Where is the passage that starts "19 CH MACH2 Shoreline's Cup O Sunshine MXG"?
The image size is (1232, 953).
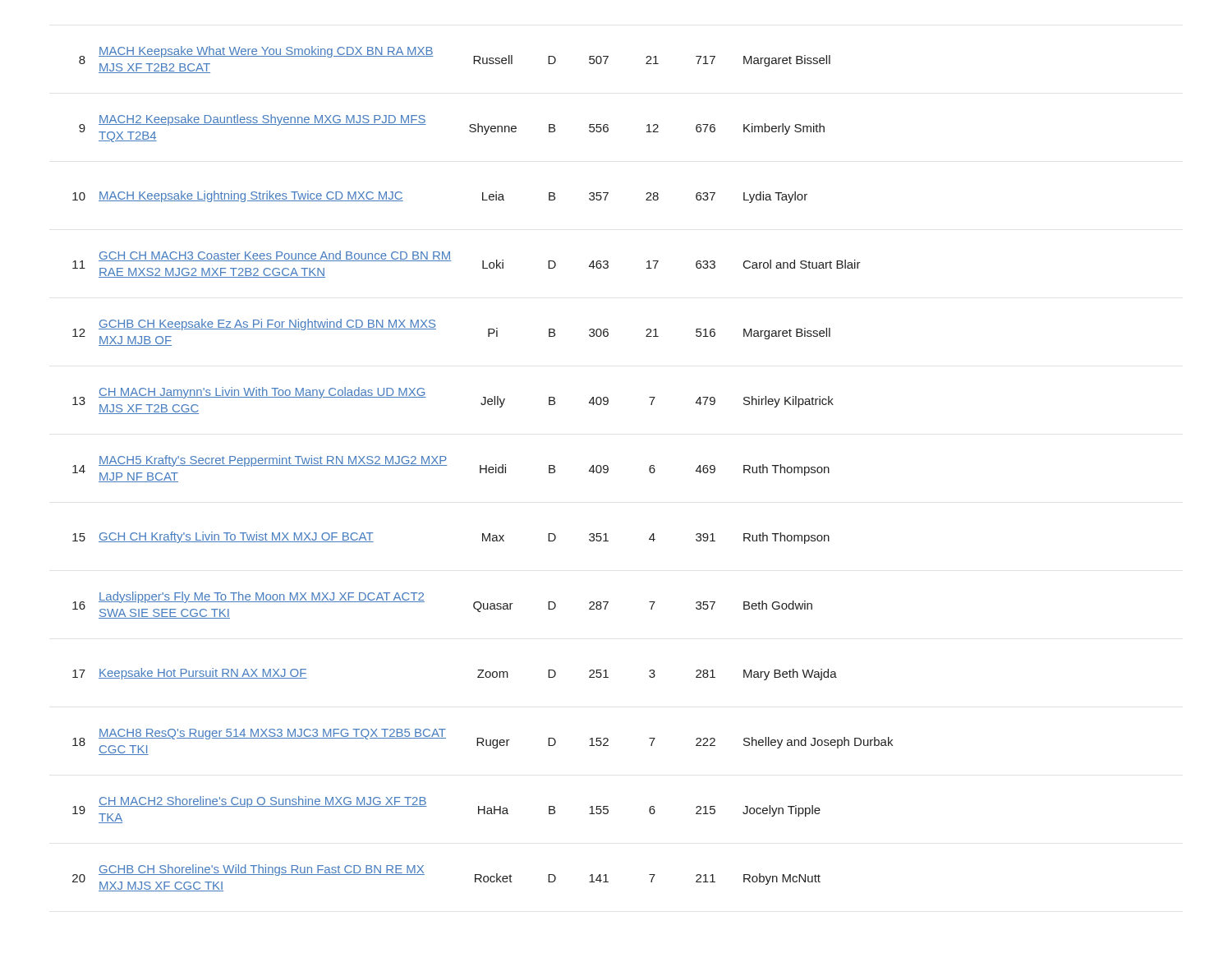[616, 809]
